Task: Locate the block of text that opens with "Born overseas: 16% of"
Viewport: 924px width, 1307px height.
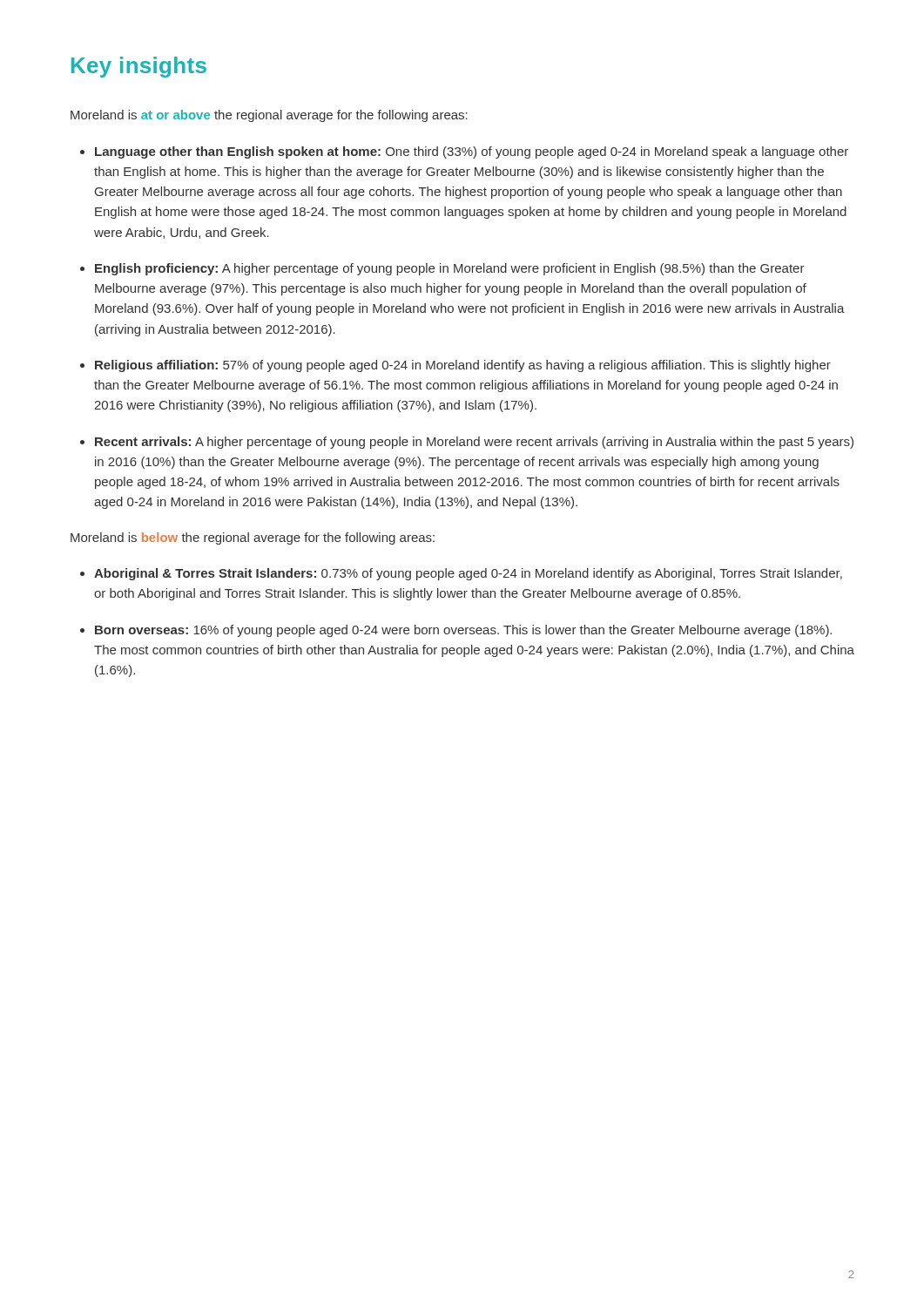Action: [x=474, y=649]
